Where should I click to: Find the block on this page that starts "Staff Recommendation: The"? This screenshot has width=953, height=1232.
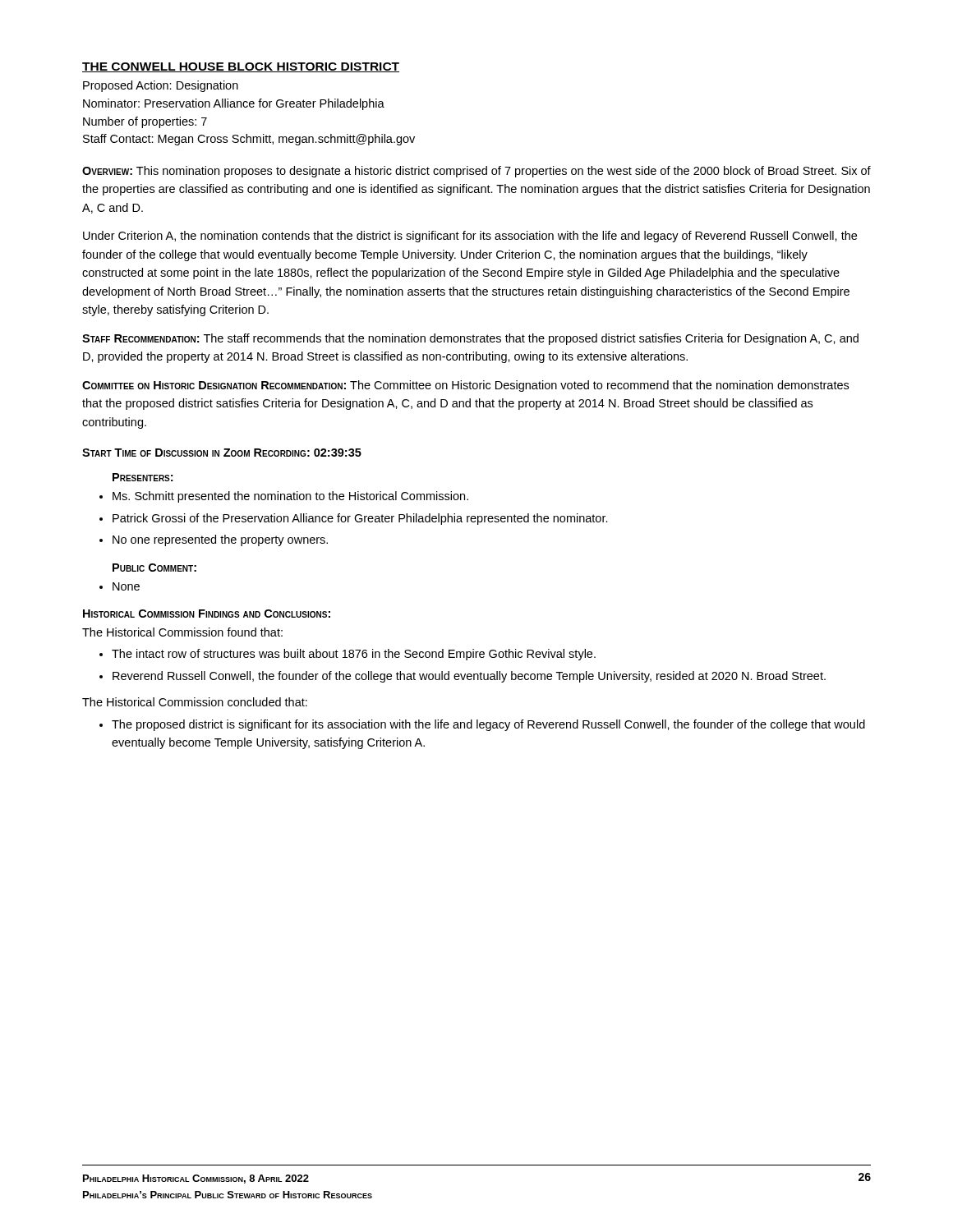click(x=476, y=348)
